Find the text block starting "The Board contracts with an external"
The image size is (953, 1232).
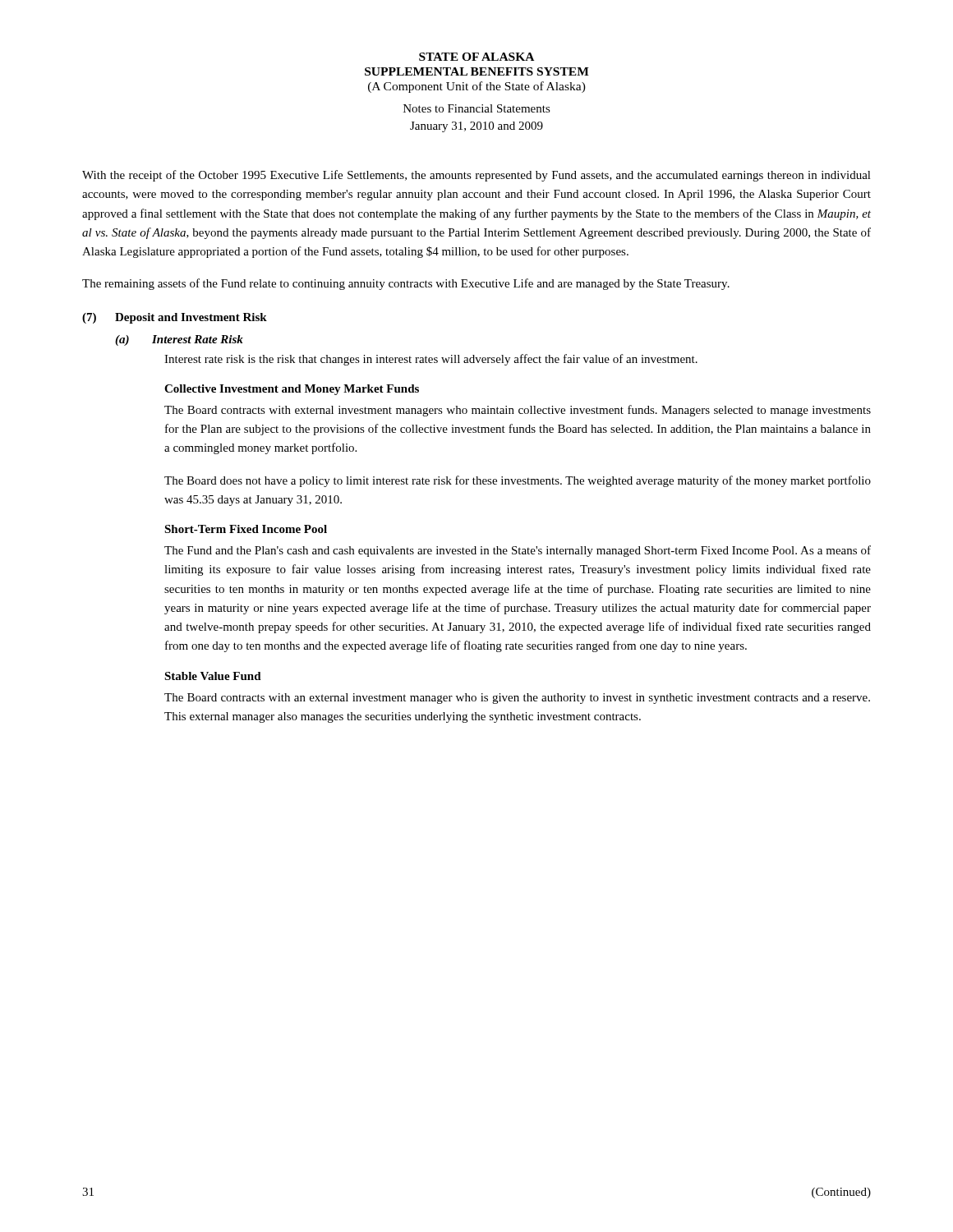(x=518, y=706)
